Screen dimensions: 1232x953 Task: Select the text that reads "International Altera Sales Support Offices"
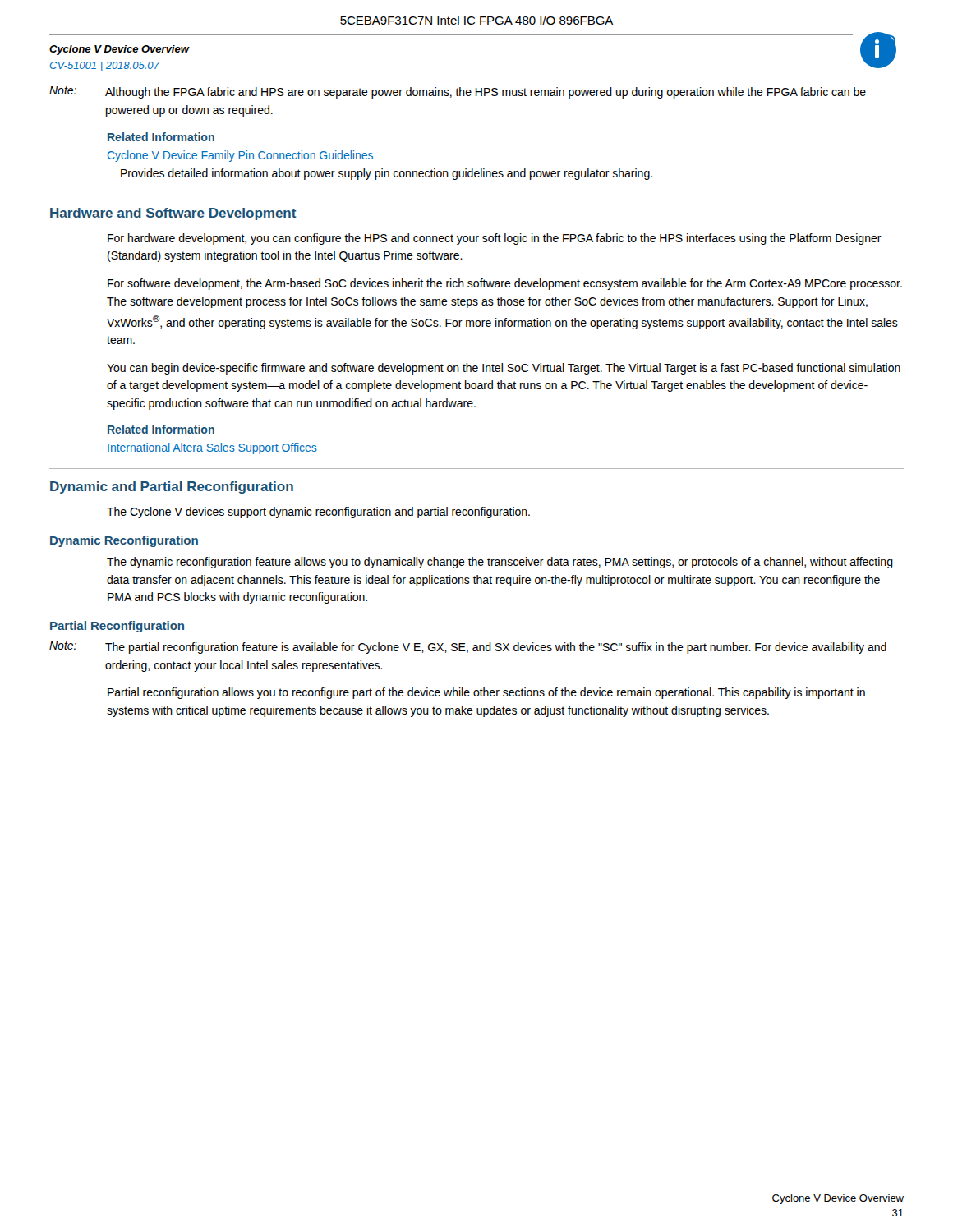pos(212,447)
